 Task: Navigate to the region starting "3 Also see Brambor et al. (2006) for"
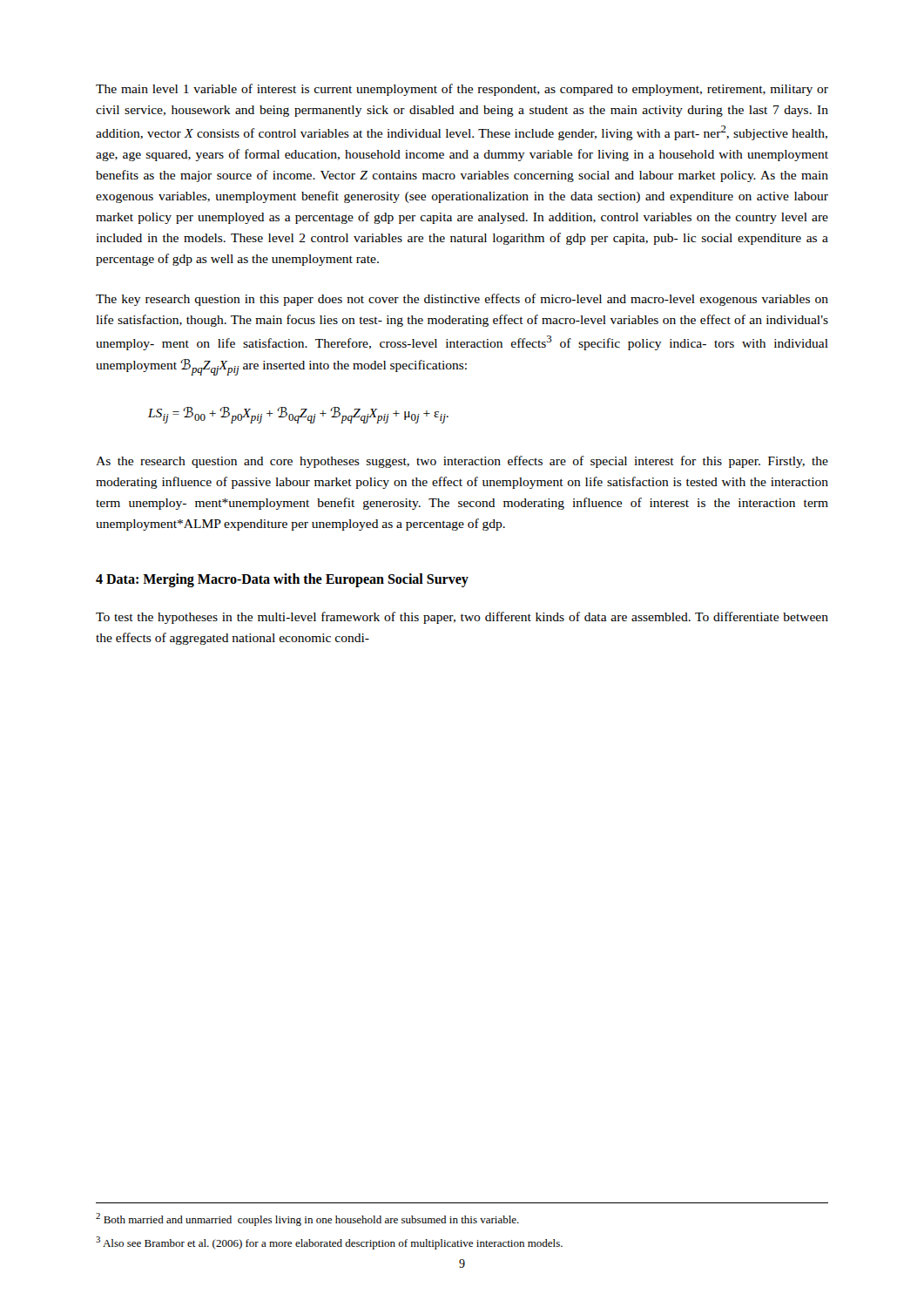(329, 1241)
